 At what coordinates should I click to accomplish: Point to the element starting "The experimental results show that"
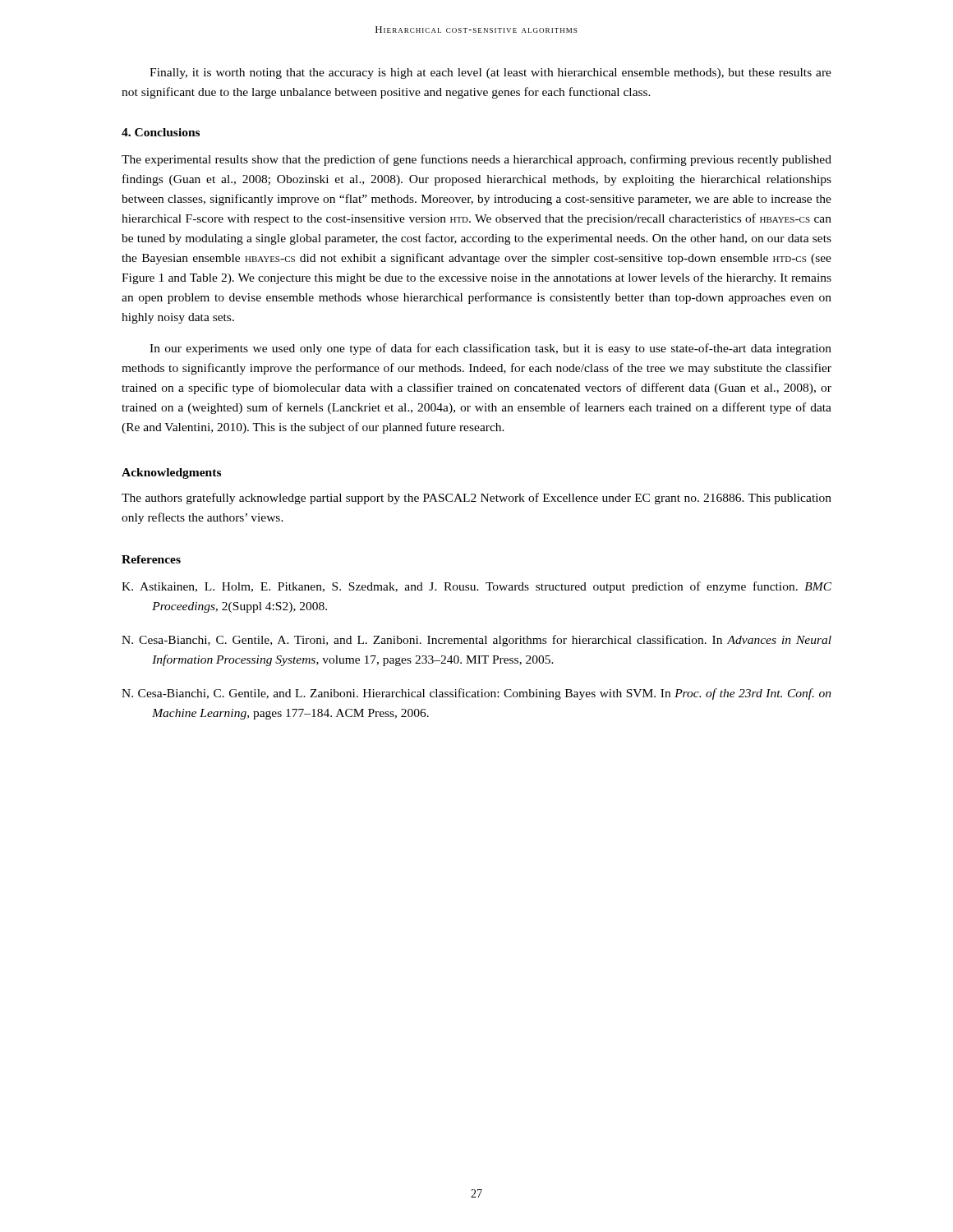[x=476, y=238]
